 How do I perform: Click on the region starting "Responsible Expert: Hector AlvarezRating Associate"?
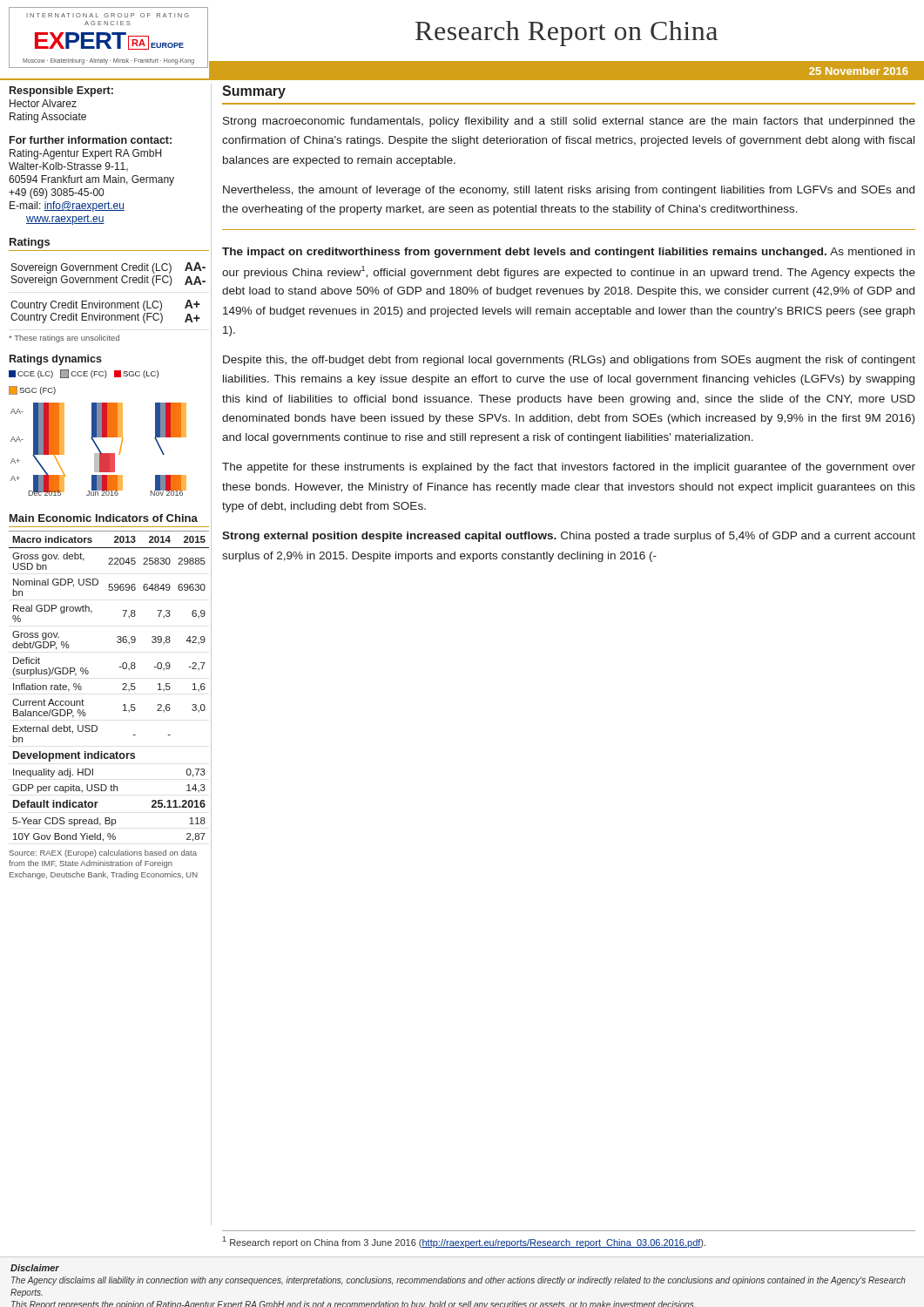61,104
